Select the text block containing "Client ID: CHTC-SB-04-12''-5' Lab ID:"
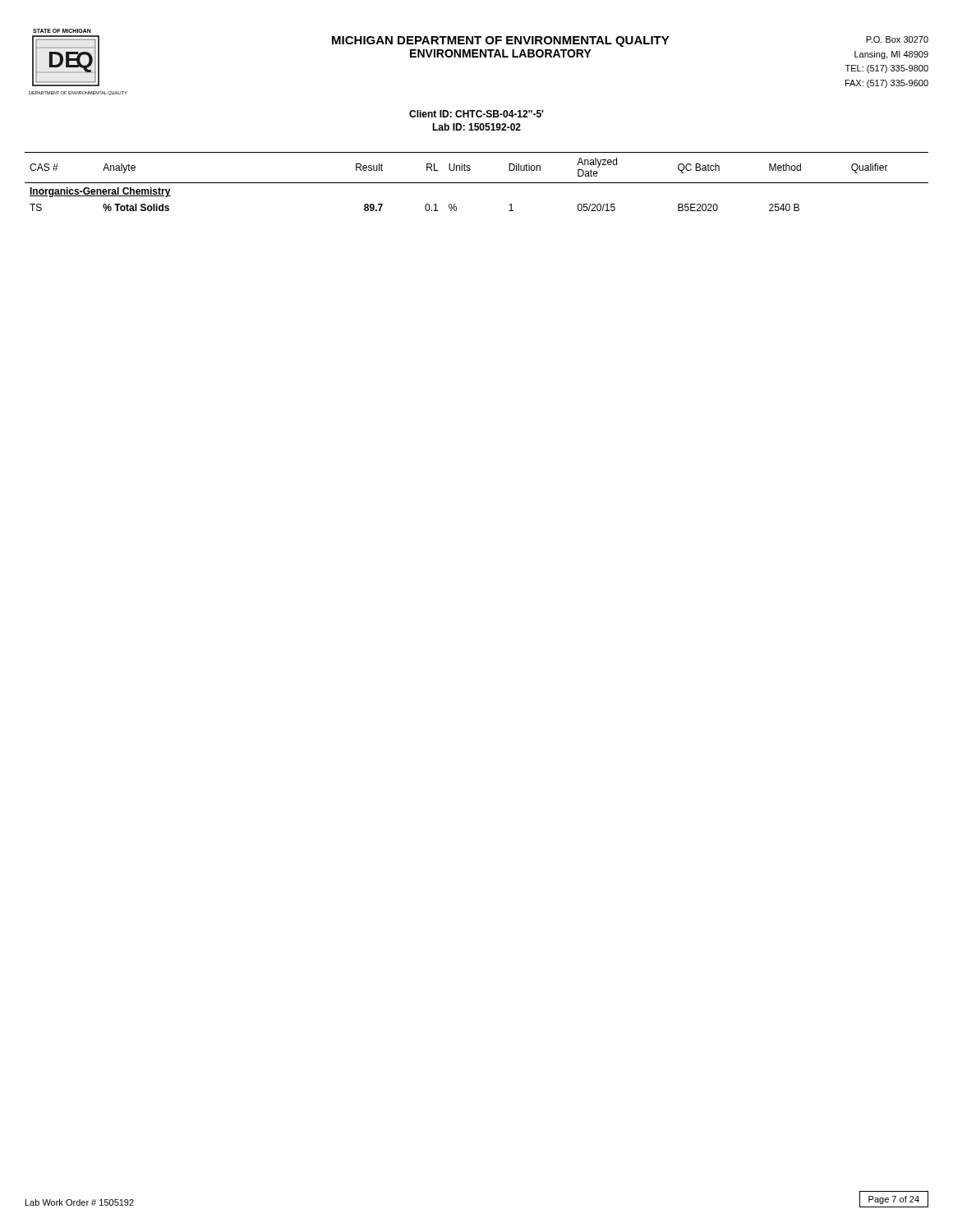The image size is (953, 1232). [476, 121]
